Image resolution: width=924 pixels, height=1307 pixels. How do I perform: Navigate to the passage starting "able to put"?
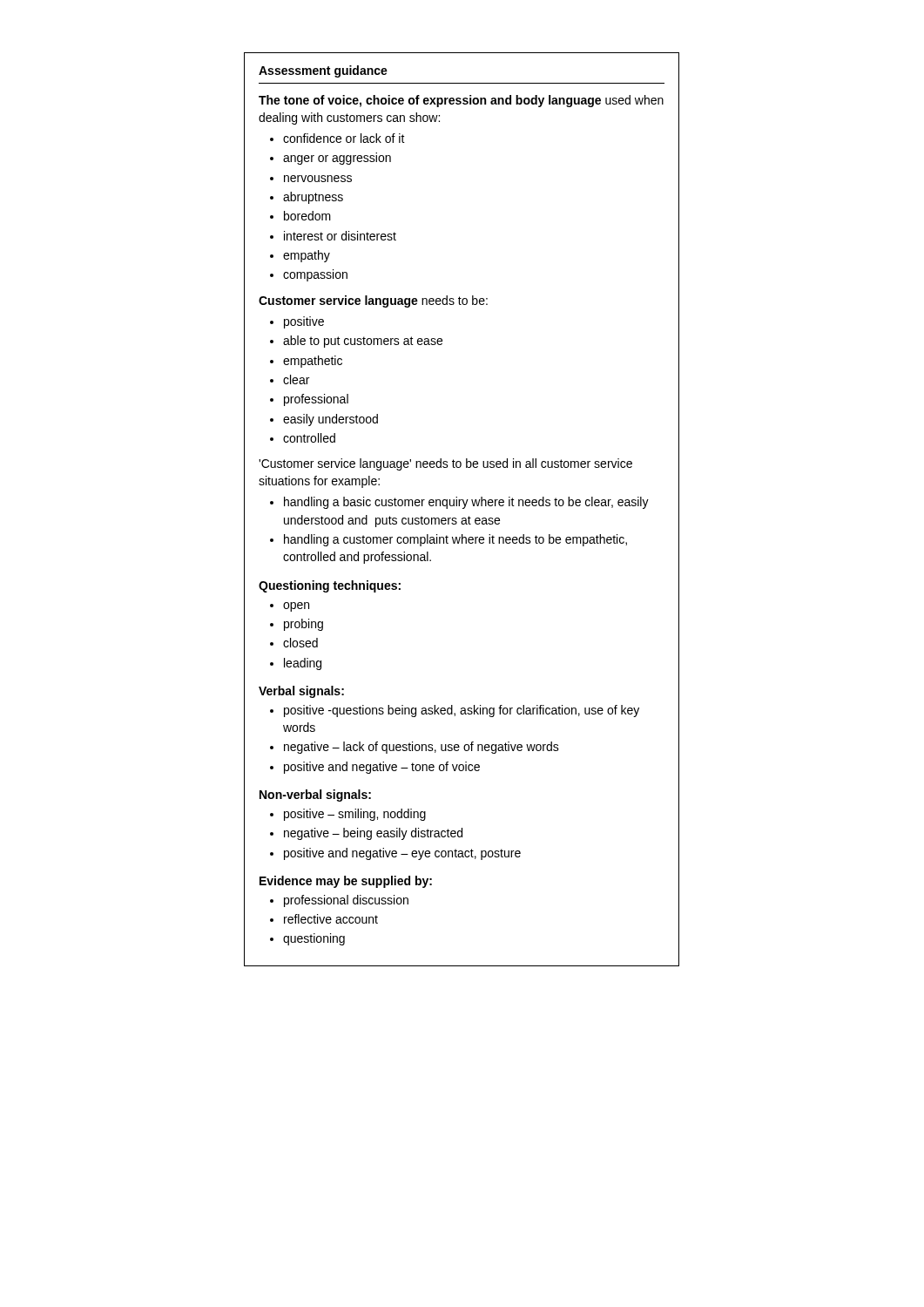point(363,342)
